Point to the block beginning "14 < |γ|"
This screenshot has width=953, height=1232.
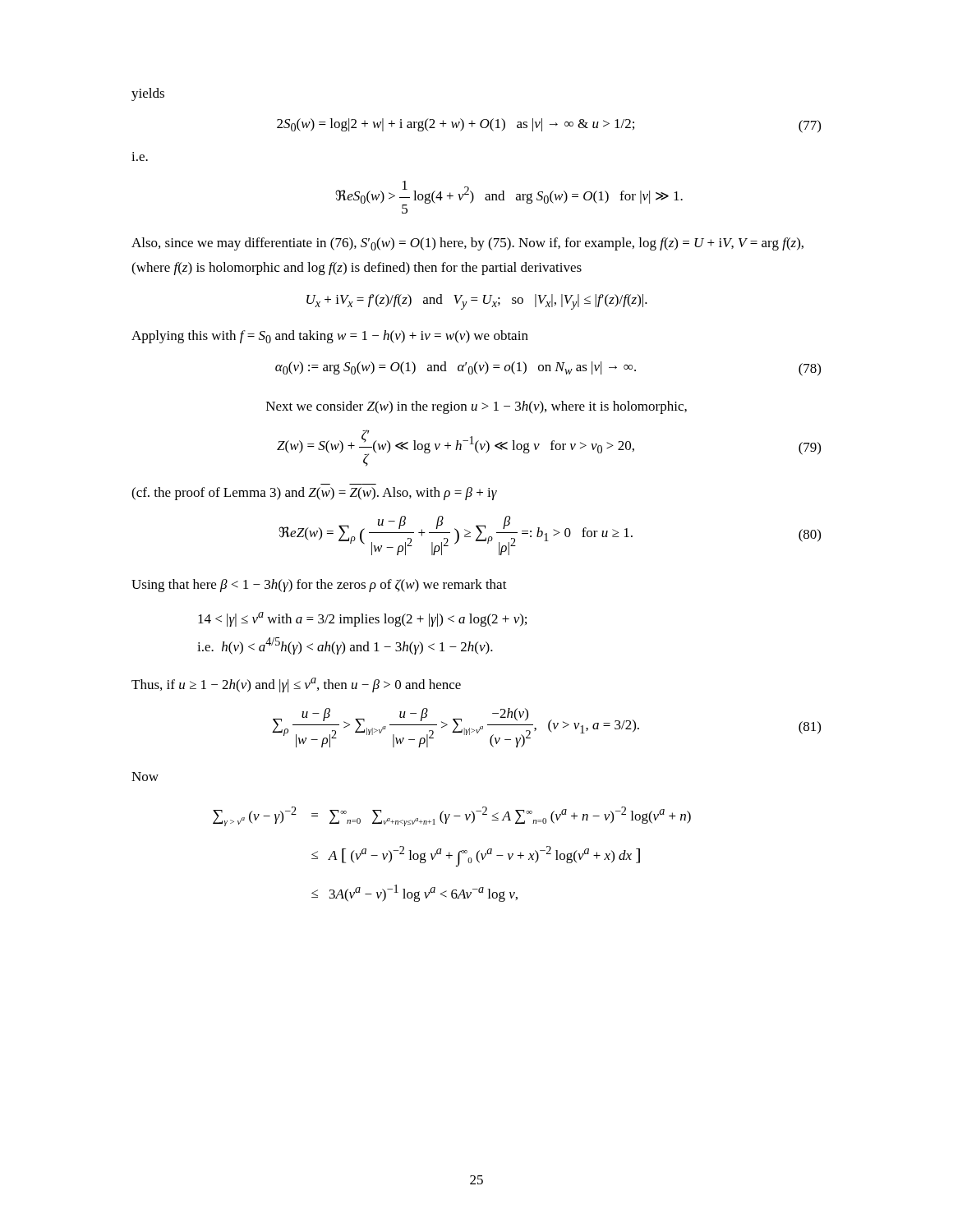(363, 631)
